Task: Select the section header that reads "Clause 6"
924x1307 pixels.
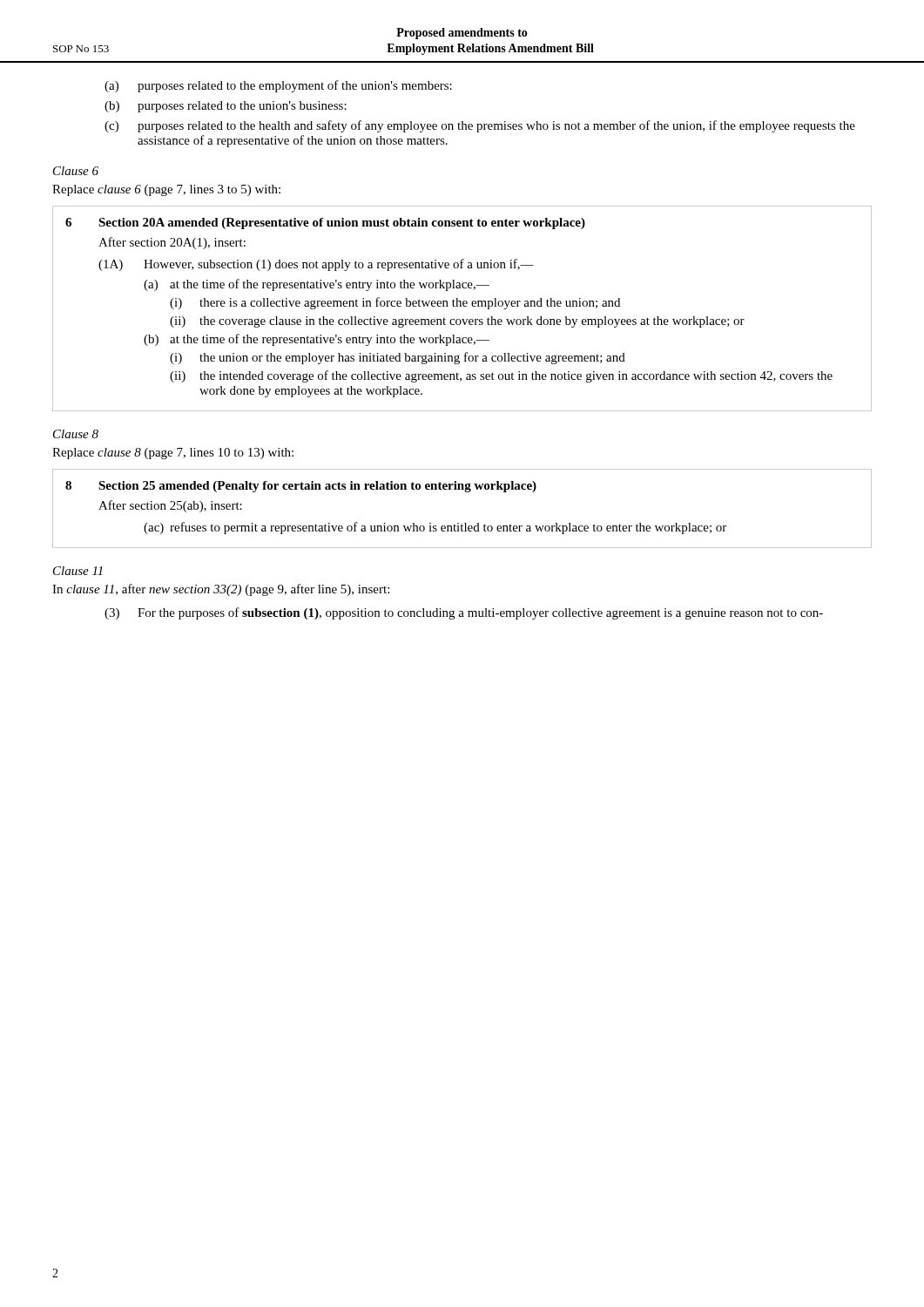Action: (75, 171)
